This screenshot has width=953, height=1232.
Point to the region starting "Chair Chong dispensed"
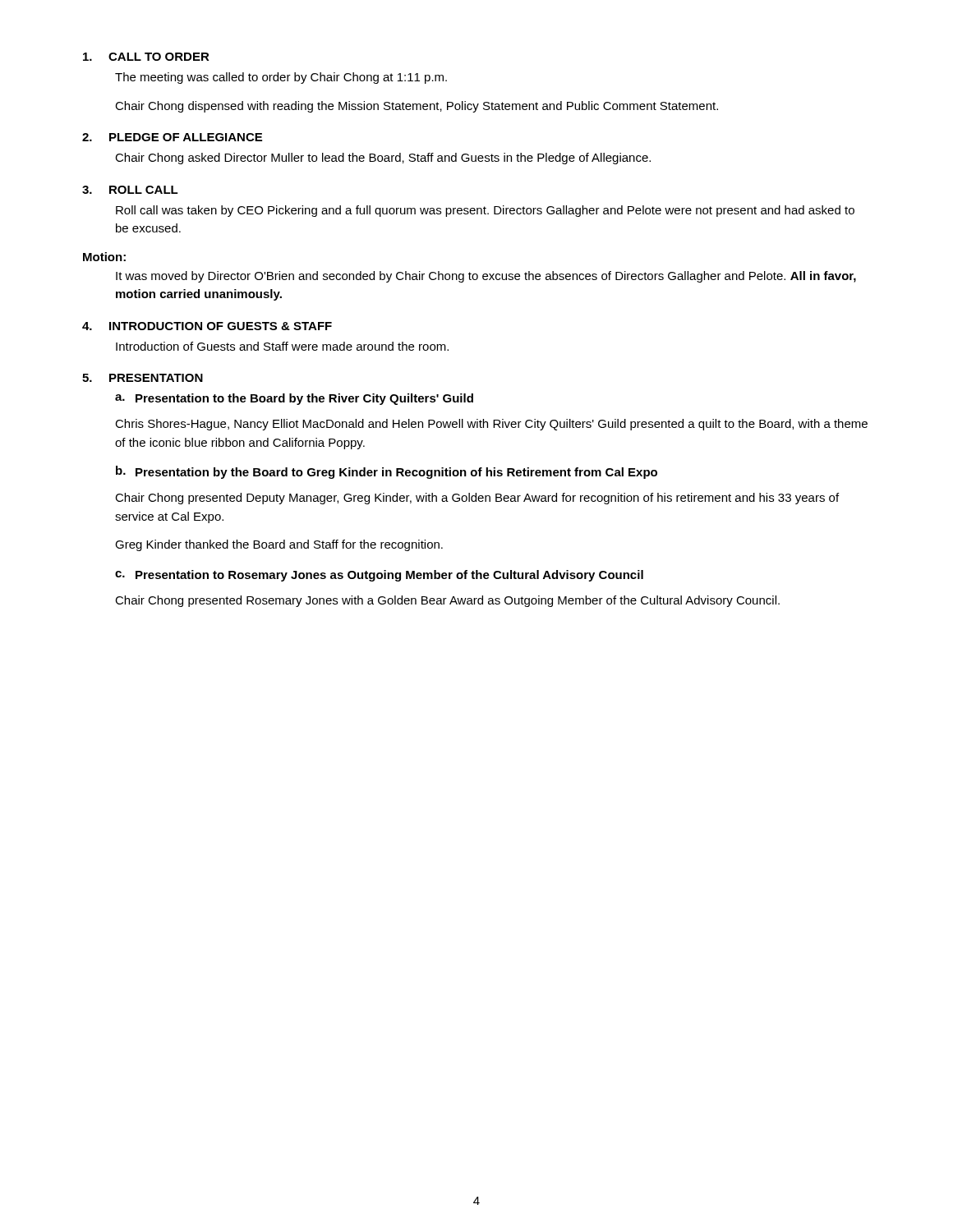[x=417, y=105]
